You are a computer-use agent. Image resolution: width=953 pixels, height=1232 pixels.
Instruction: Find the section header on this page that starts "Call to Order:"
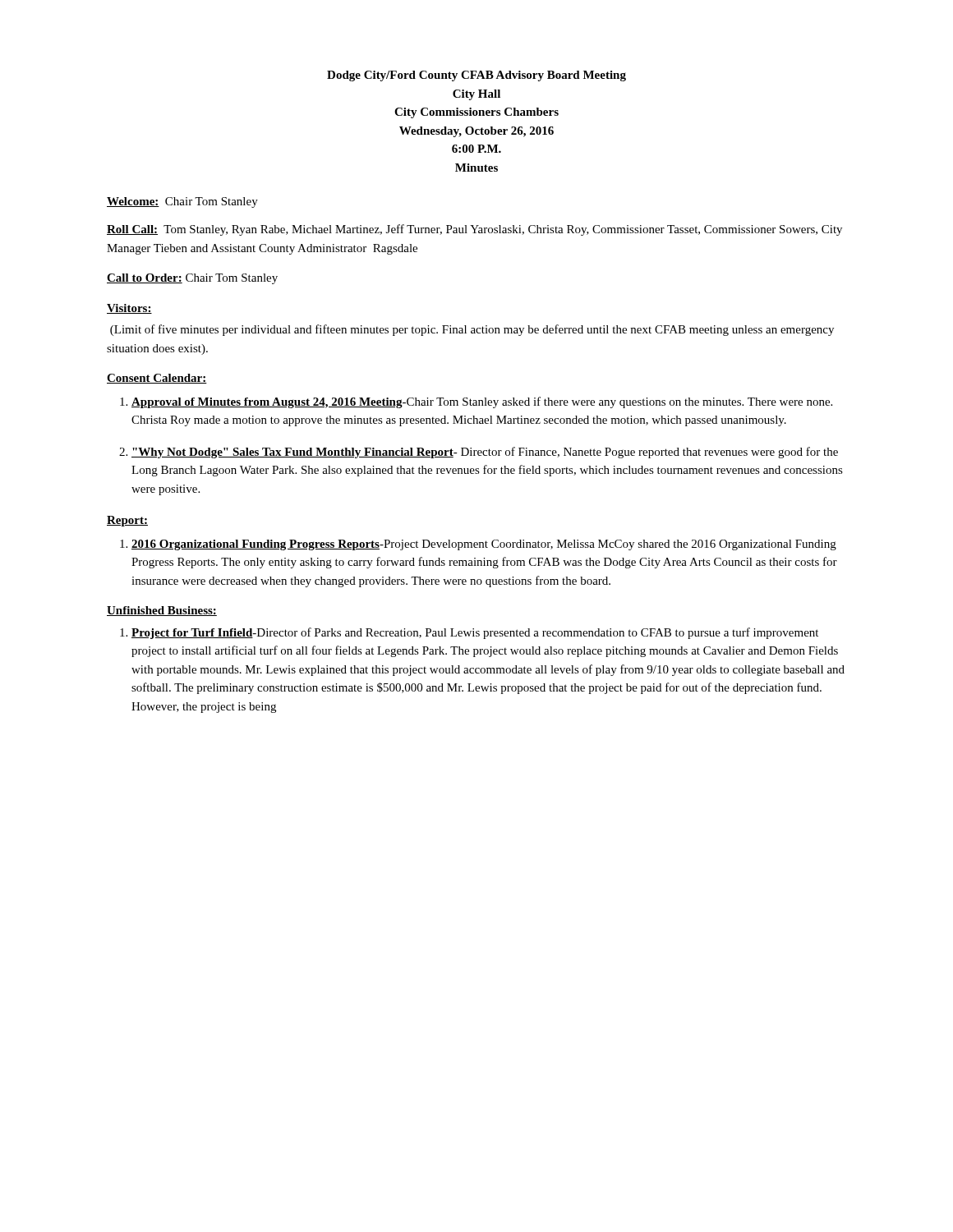[x=192, y=279]
